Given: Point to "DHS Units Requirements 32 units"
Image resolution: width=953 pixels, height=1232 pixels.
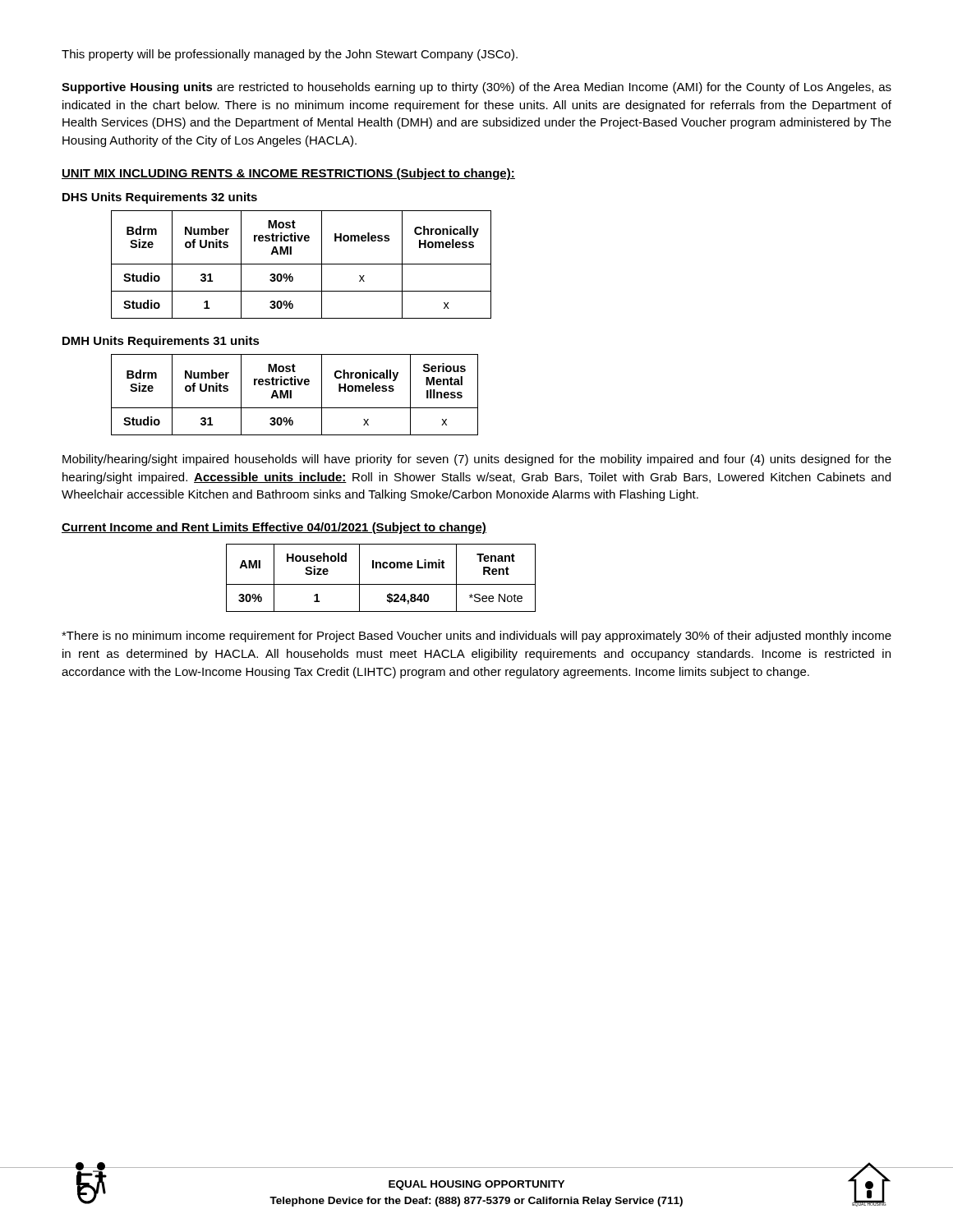Looking at the screenshot, I should point(160,197).
